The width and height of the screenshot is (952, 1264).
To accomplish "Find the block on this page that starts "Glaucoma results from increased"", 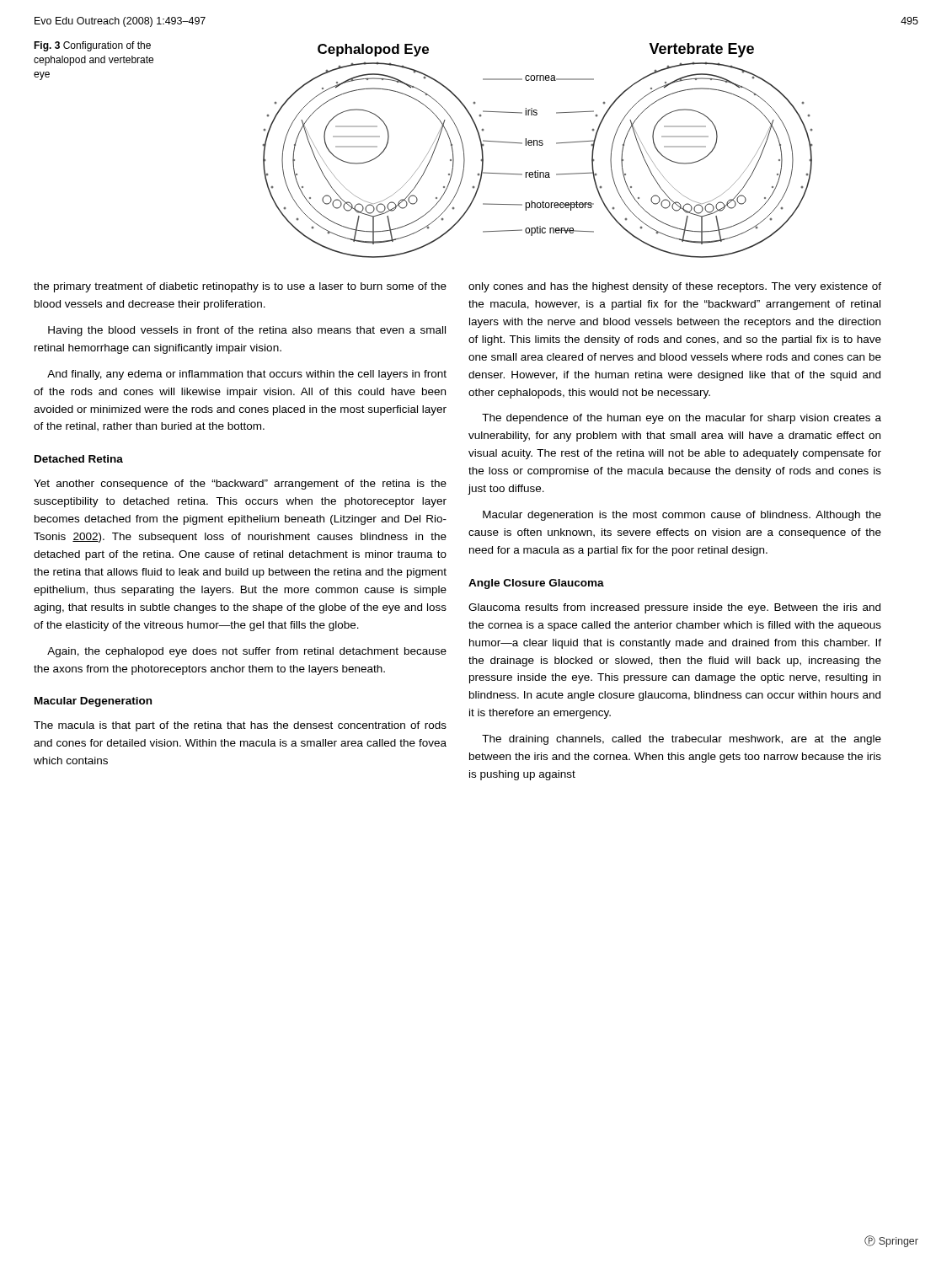I will coord(675,691).
